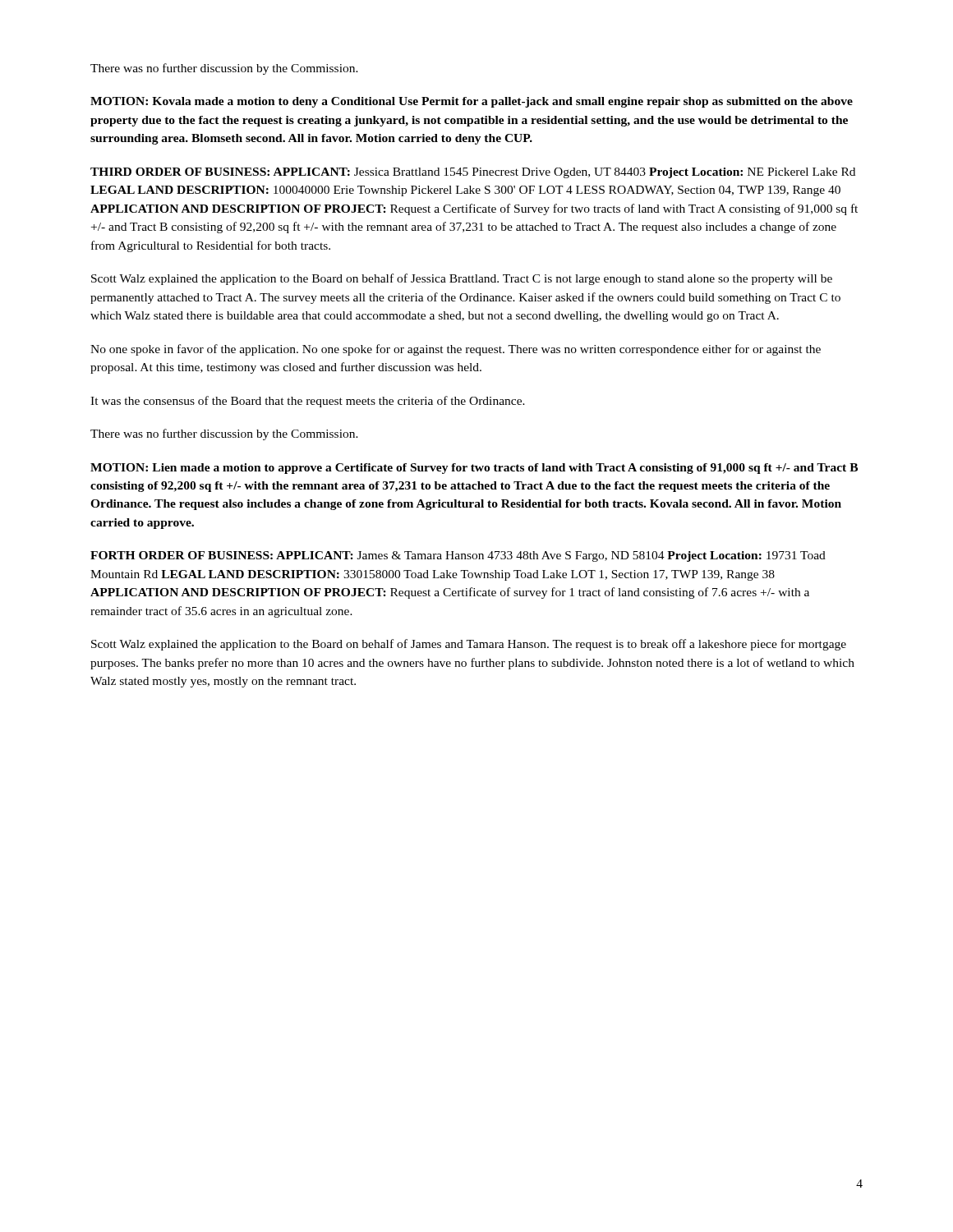Click the passage that begins "FORTH ORDER OF BUSINESS:"
The height and width of the screenshot is (1232, 953).
coord(458,583)
